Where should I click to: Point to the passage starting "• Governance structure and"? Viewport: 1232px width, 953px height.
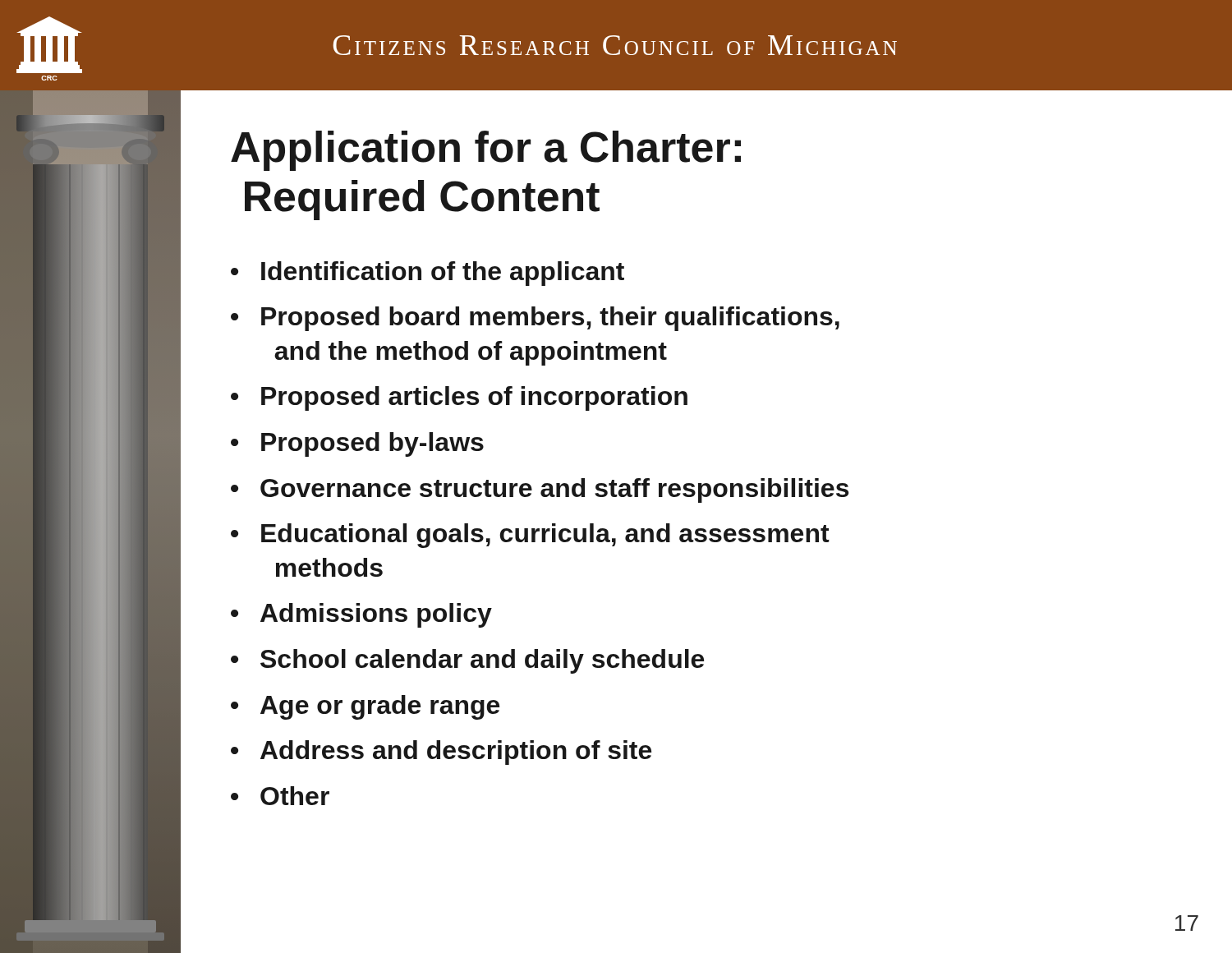pyautogui.click(x=540, y=488)
